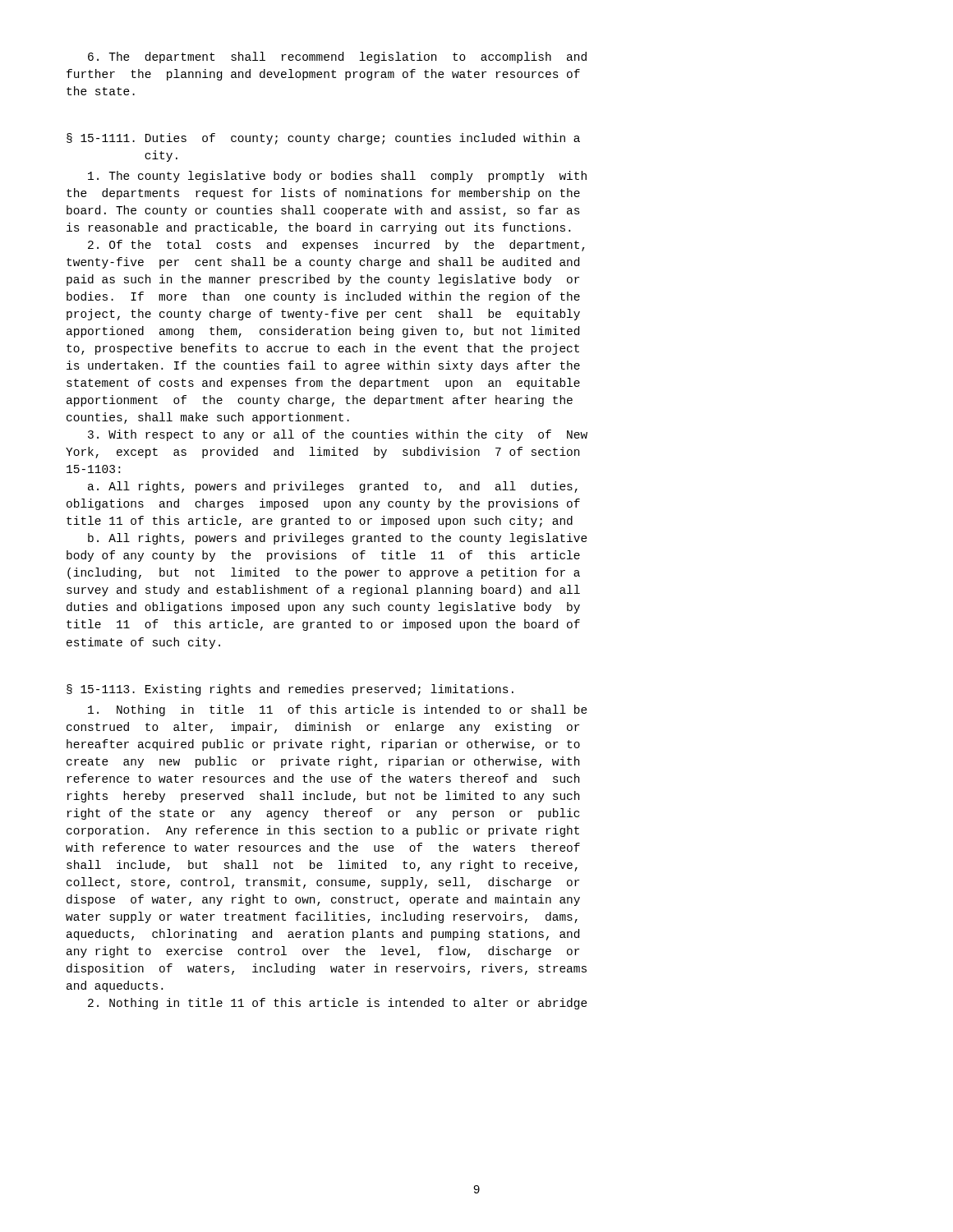Select the block starting "§ 15-1111. Duties of county; county charge; counties"
Screen dimensions: 1232x953
323,147
